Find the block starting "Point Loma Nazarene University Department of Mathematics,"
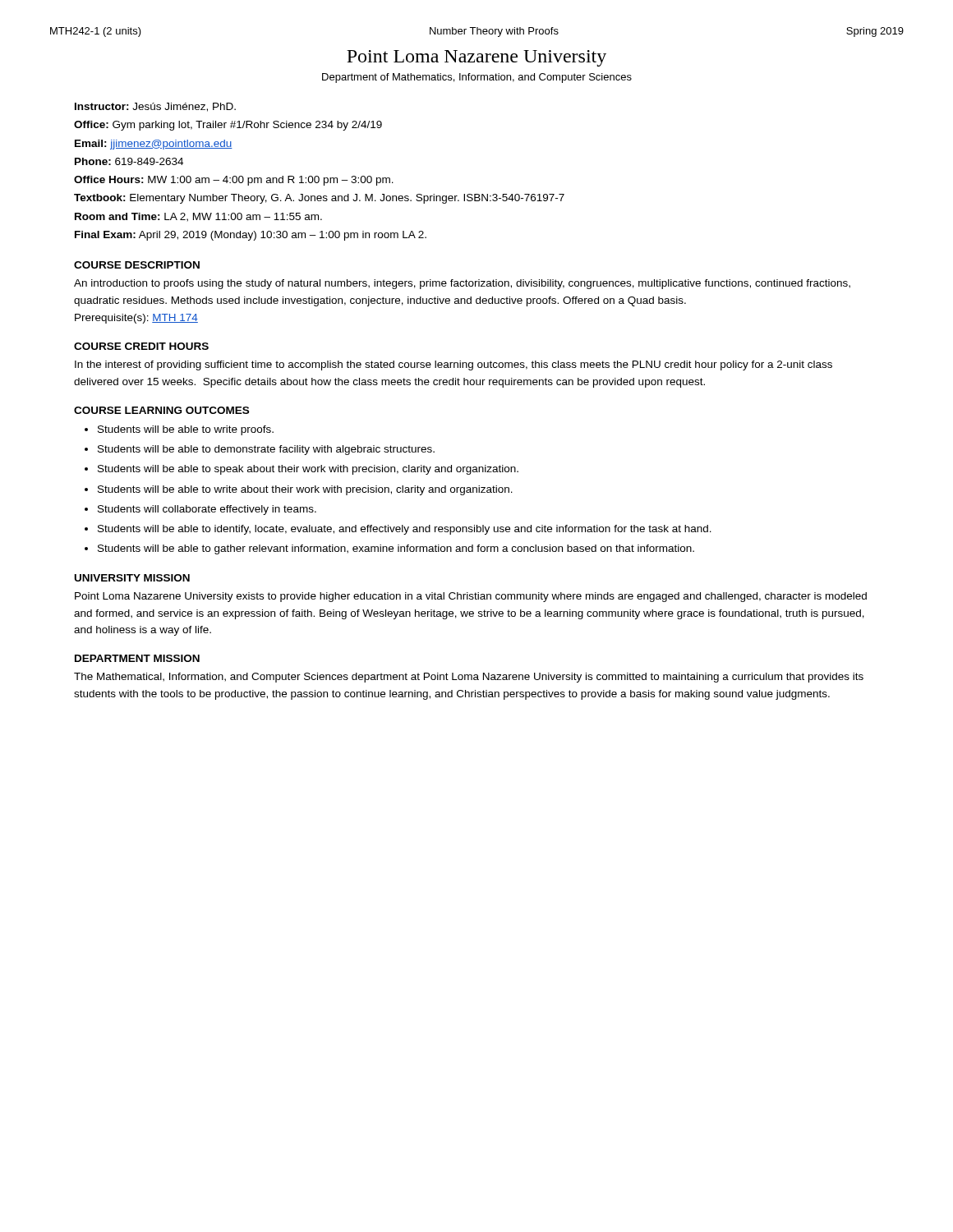 pyautogui.click(x=476, y=64)
